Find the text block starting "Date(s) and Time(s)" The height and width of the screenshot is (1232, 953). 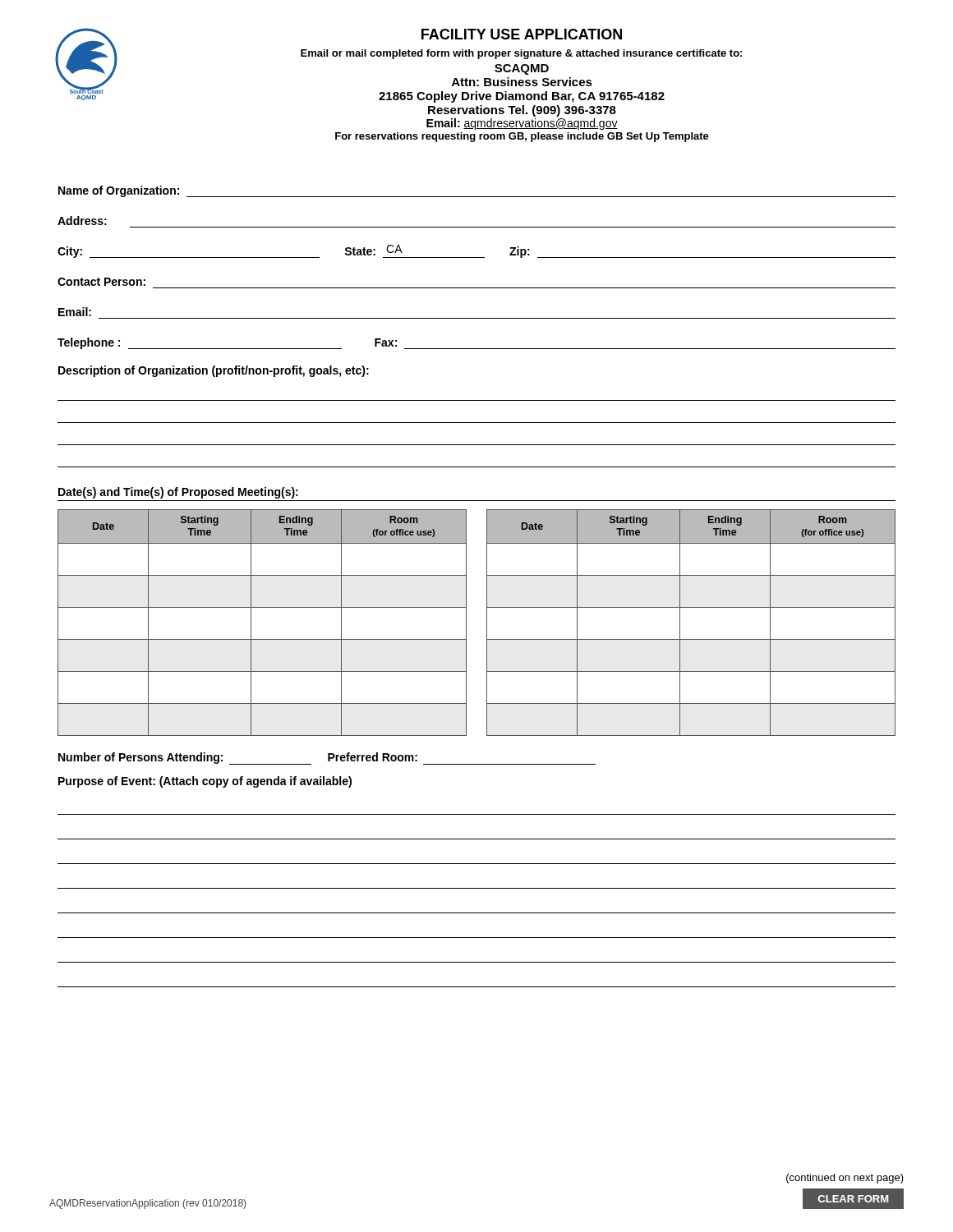[178, 492]
